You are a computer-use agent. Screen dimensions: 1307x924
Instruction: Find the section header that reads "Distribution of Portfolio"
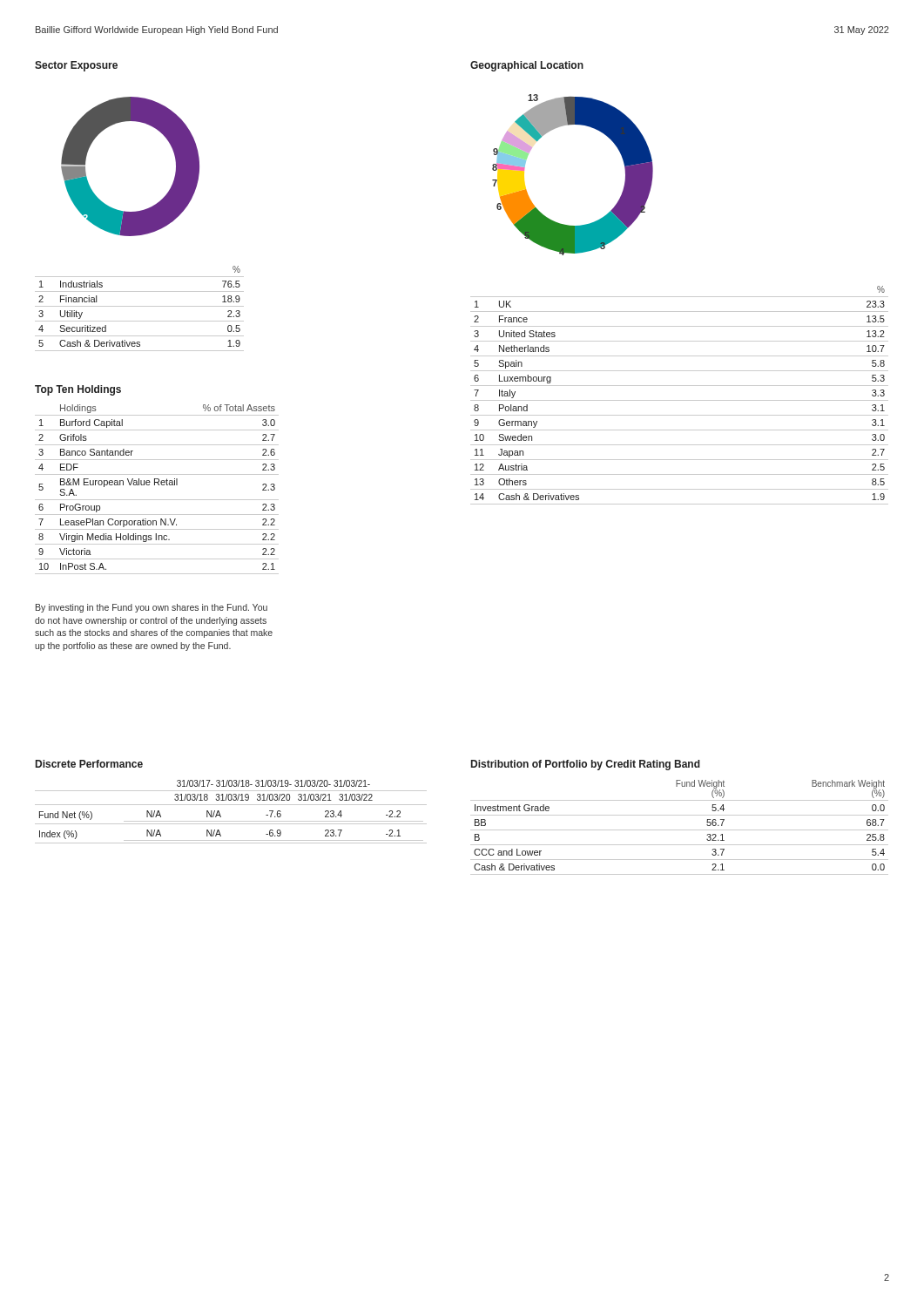coord(585,764)
